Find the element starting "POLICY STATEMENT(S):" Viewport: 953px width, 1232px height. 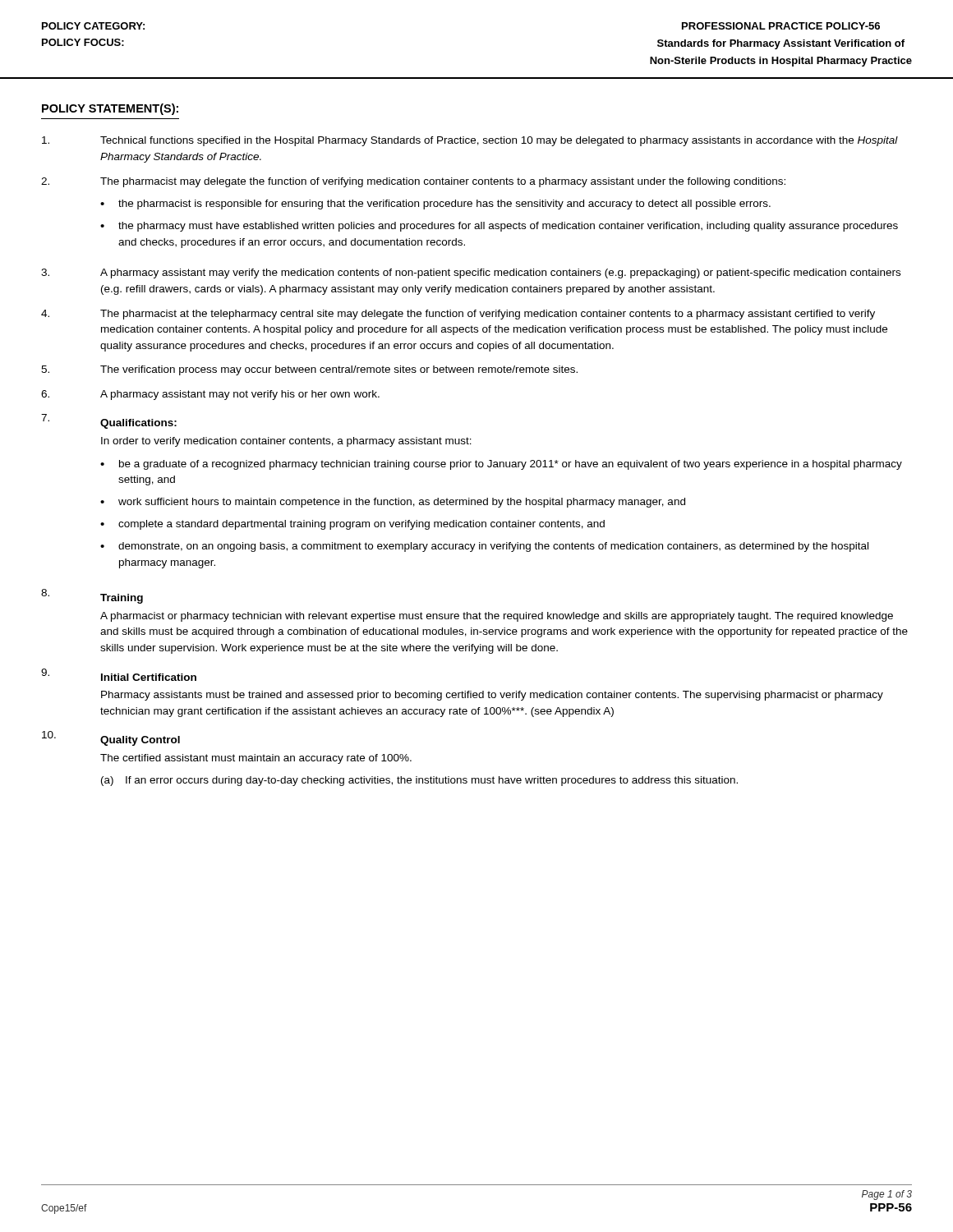[x=110, y=111]
